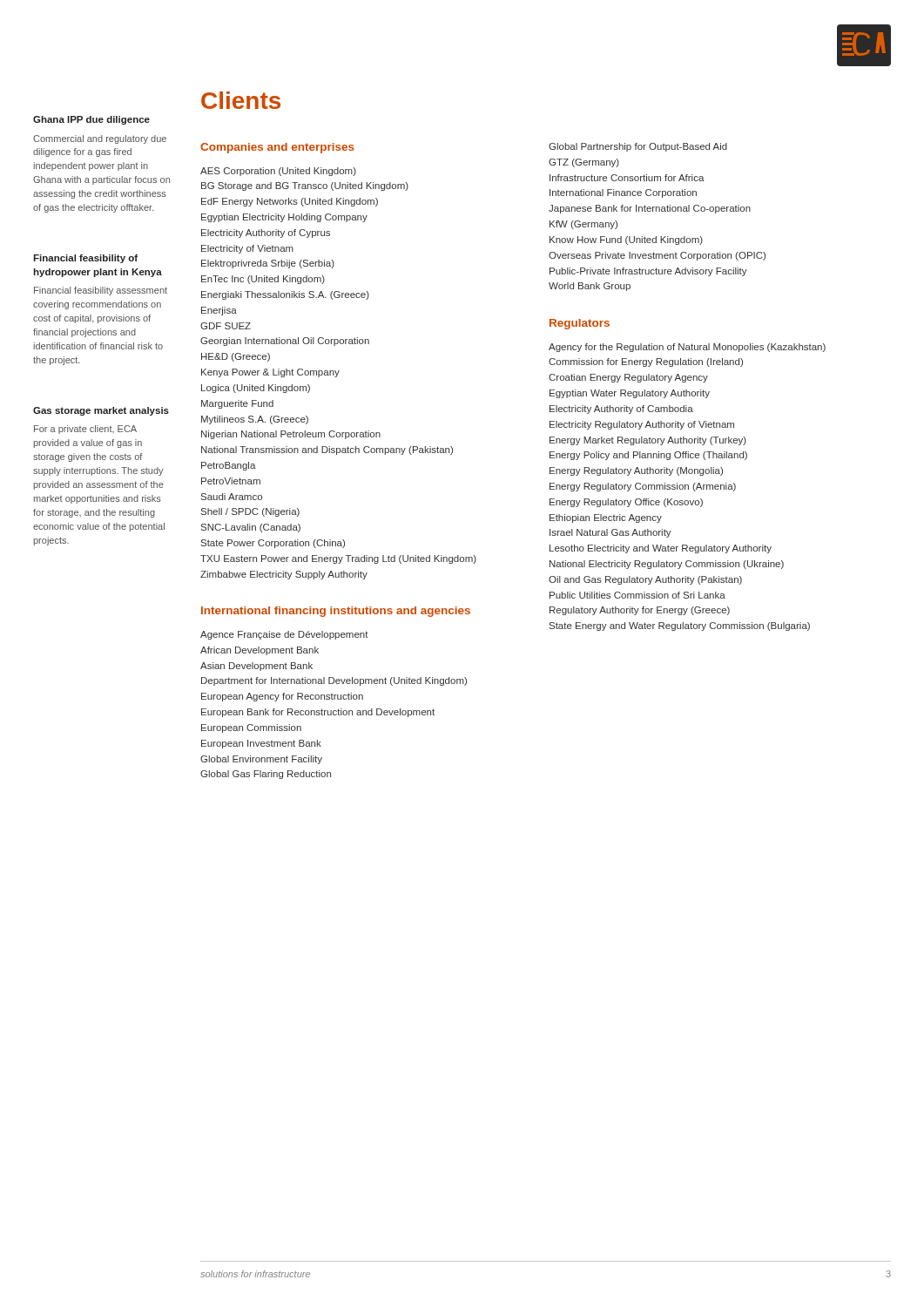
Task: Point to the block beginning "Commercial and regulatory due diligence for a gas"
Action: click(103, 174)
